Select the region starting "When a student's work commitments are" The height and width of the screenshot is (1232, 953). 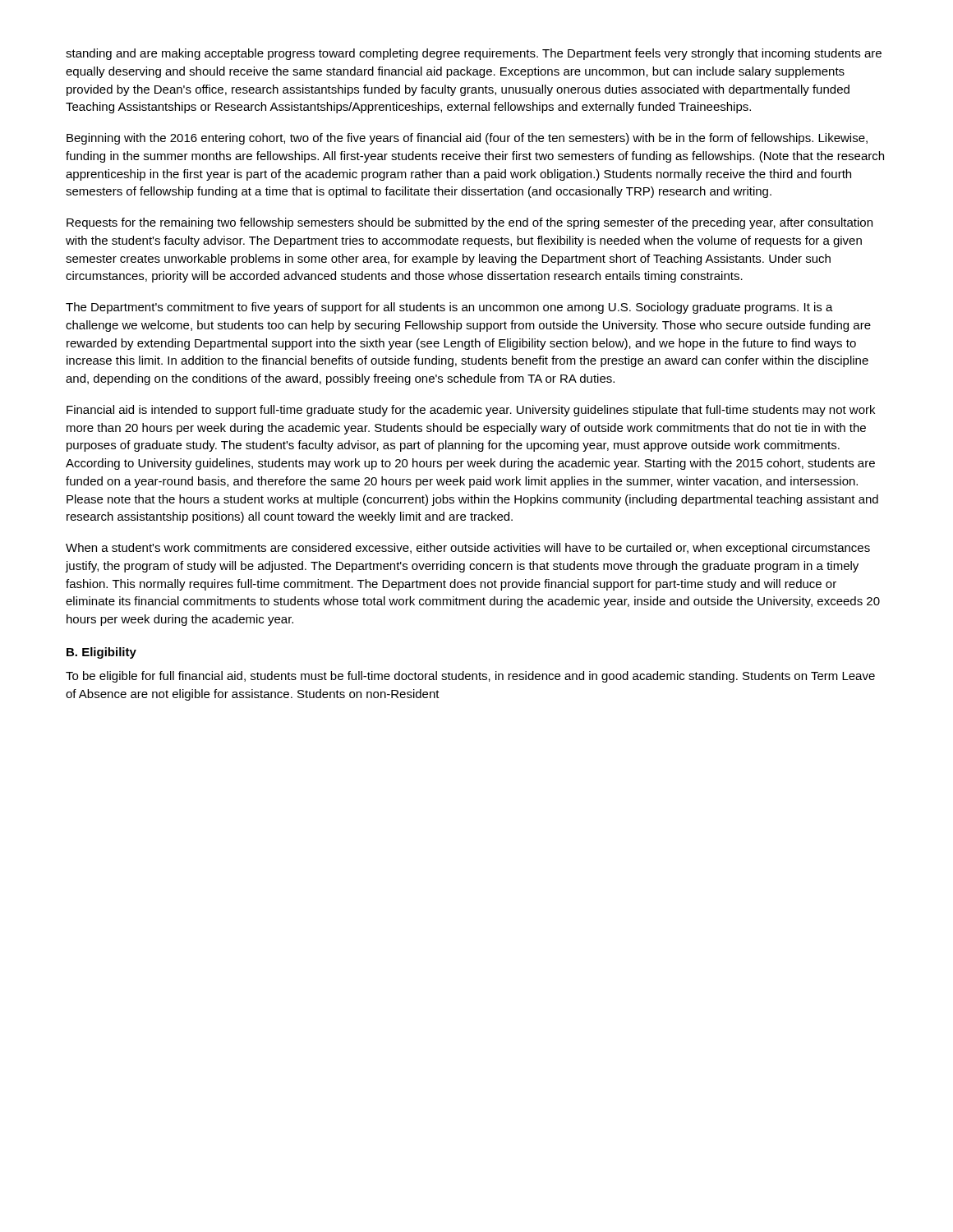[x=473, y=583]
